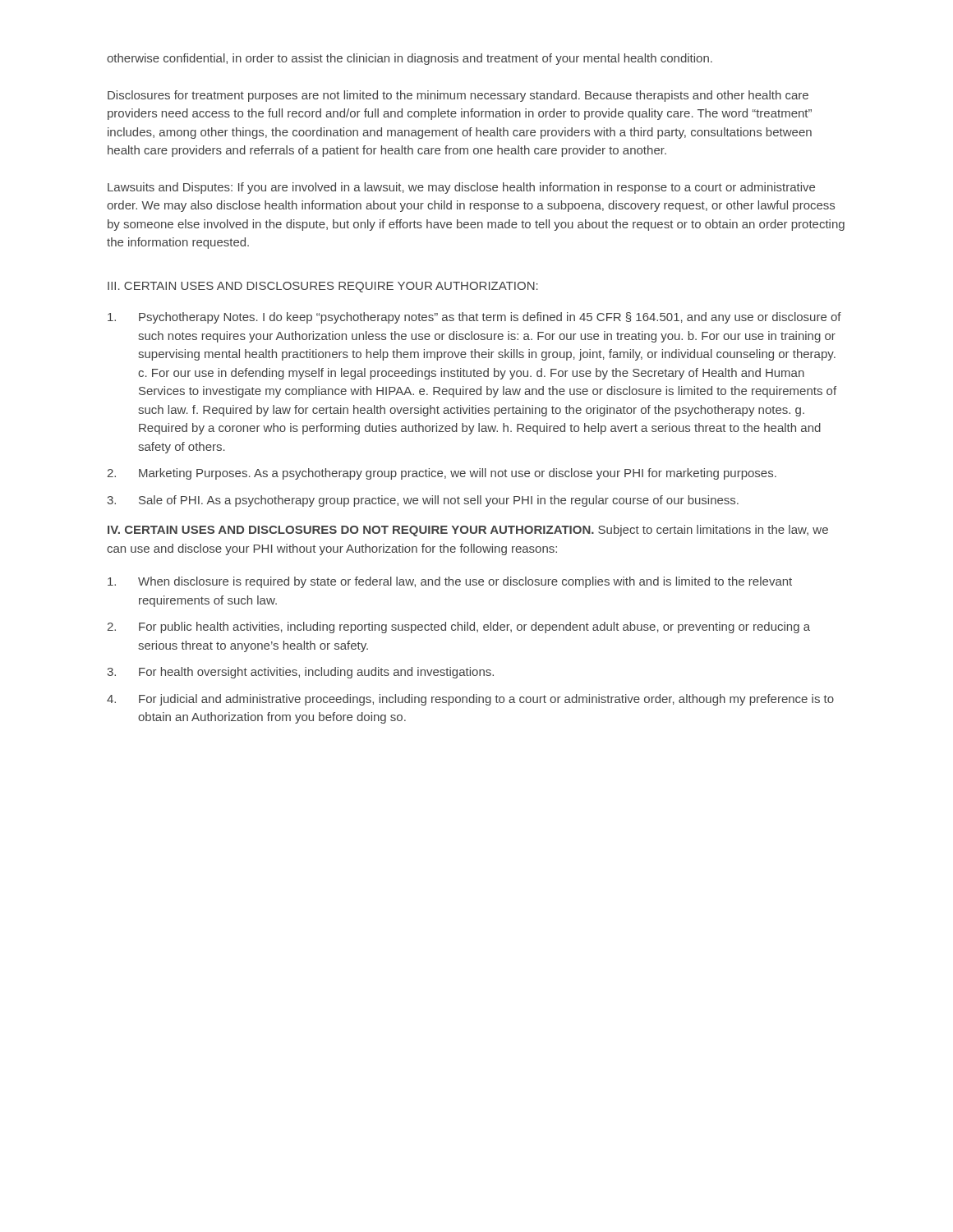Point to the block beginning "Psychotherapy Notes. I do"

pos(476,382)
